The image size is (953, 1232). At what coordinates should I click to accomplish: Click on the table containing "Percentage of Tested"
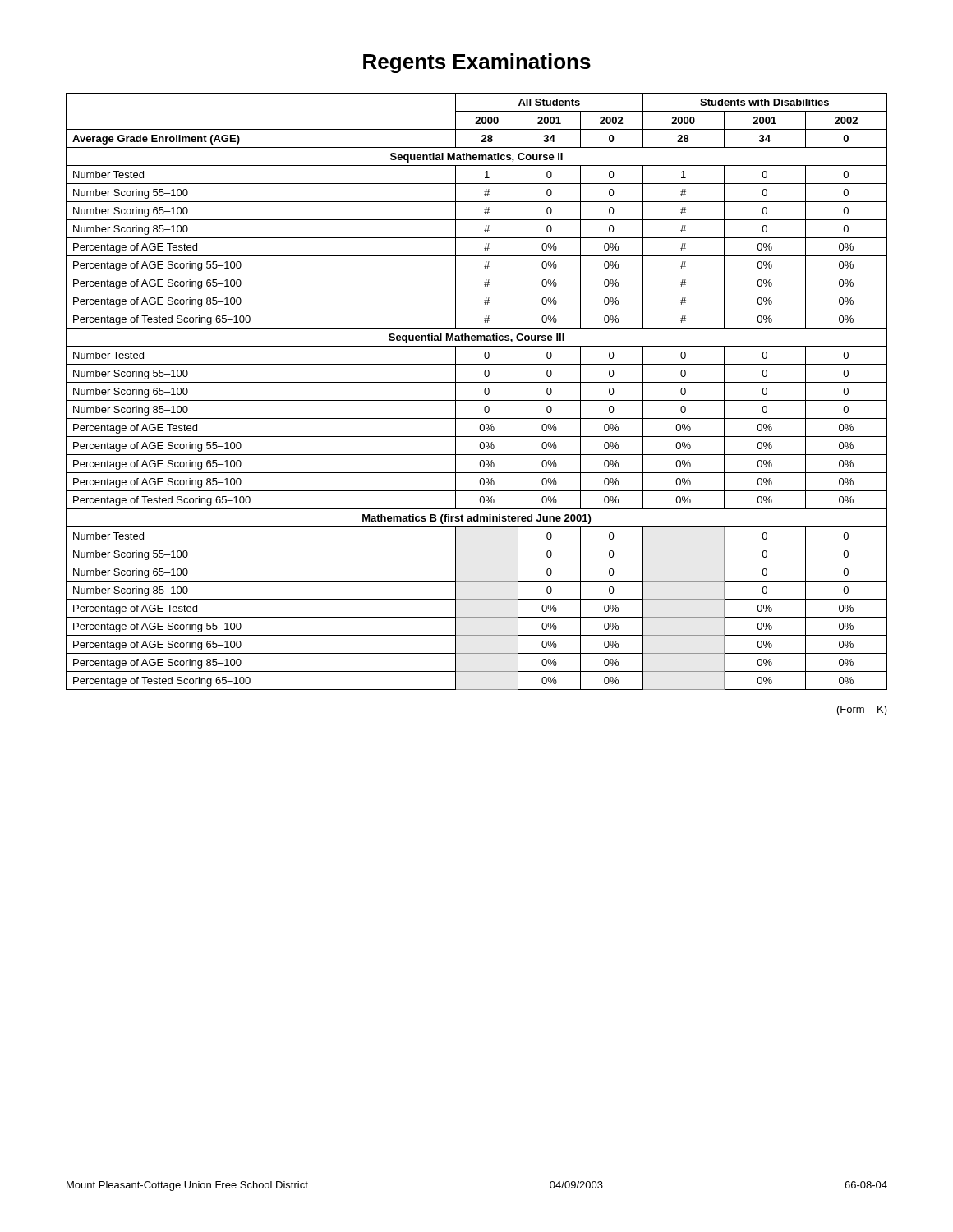[476, 391]
